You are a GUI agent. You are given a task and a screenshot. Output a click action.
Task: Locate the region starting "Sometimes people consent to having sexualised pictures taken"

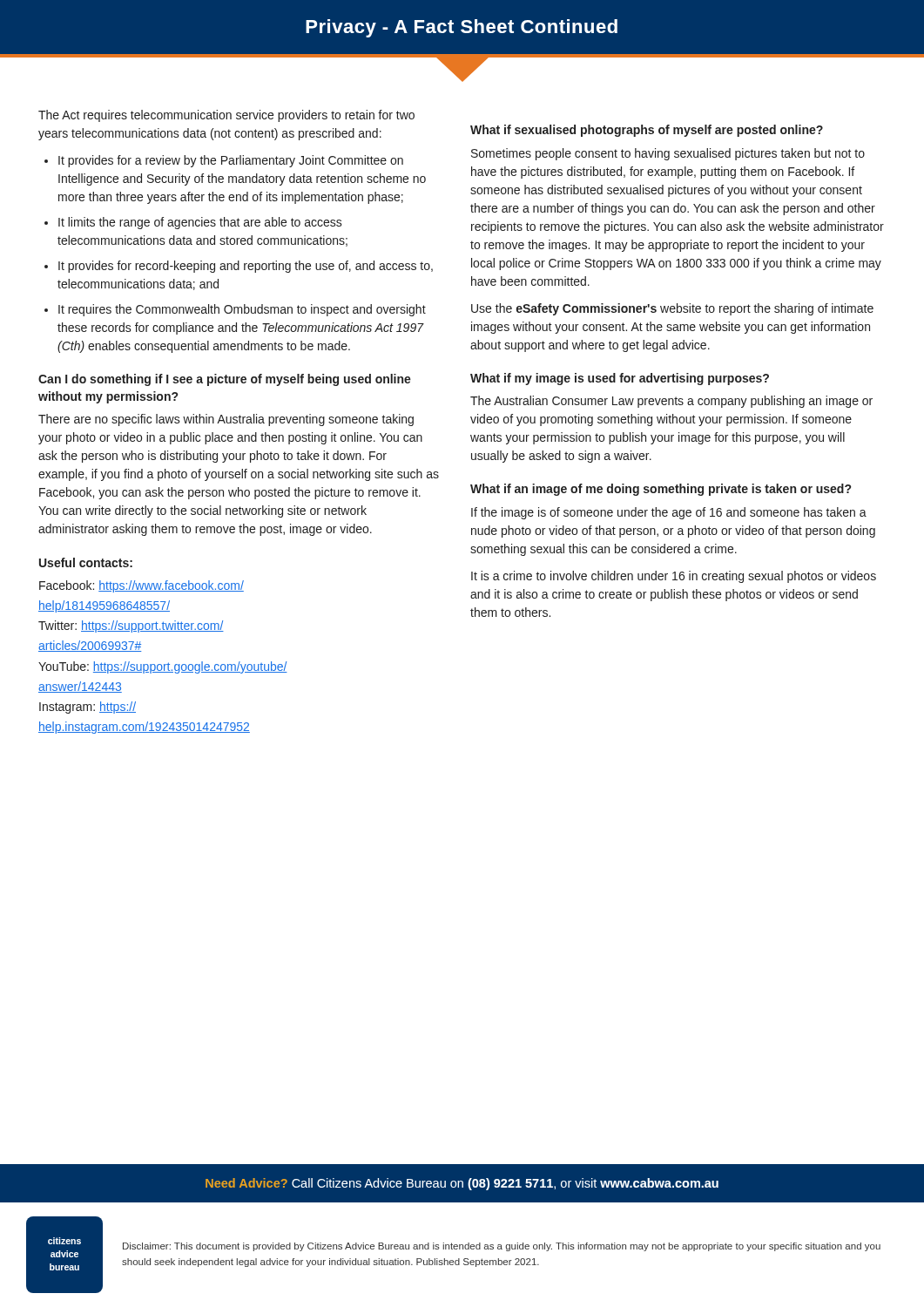(x=678, y=217)
